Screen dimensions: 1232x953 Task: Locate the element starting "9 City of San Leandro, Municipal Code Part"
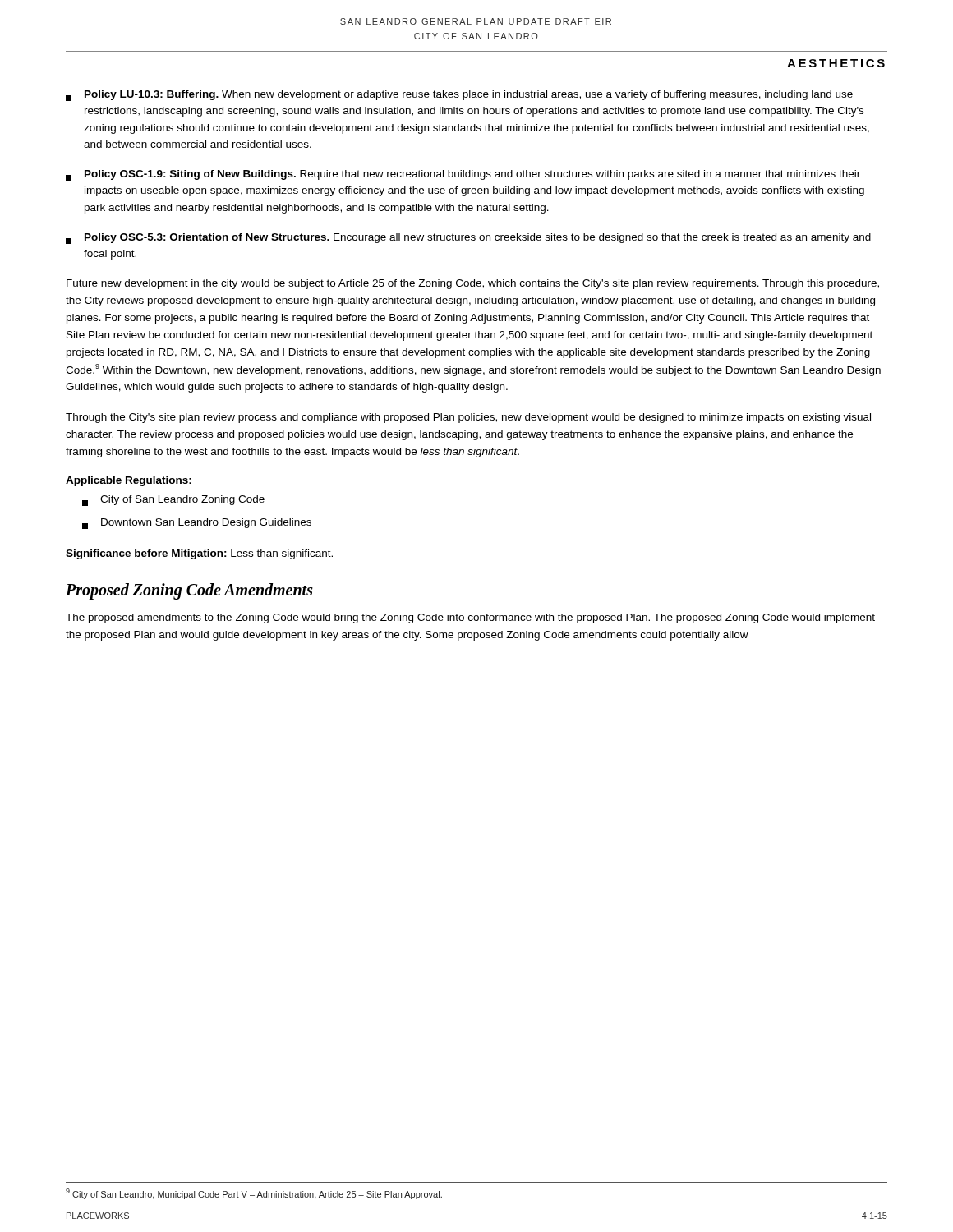254,1193
